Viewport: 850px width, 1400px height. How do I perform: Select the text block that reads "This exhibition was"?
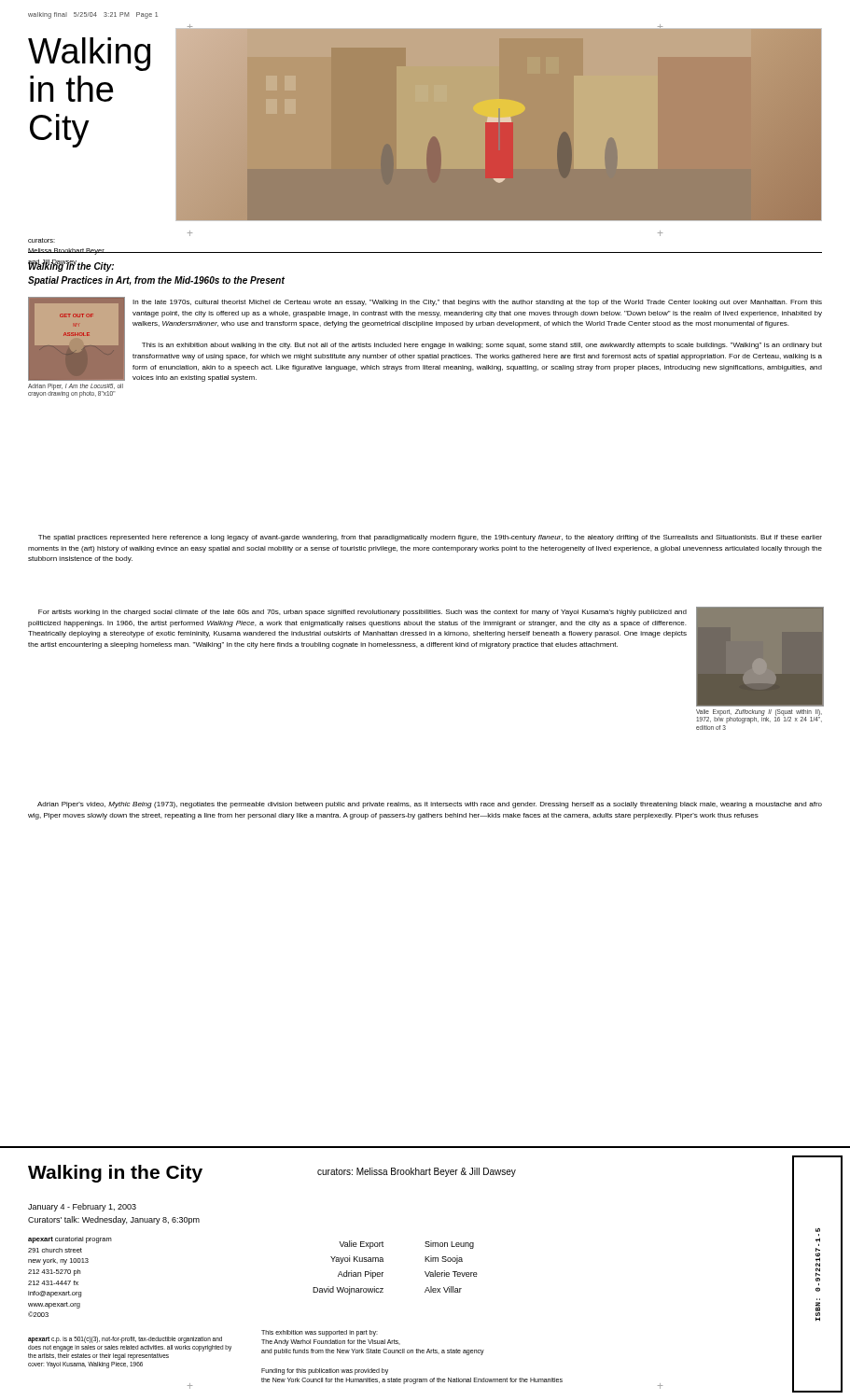pos(412,1356)
